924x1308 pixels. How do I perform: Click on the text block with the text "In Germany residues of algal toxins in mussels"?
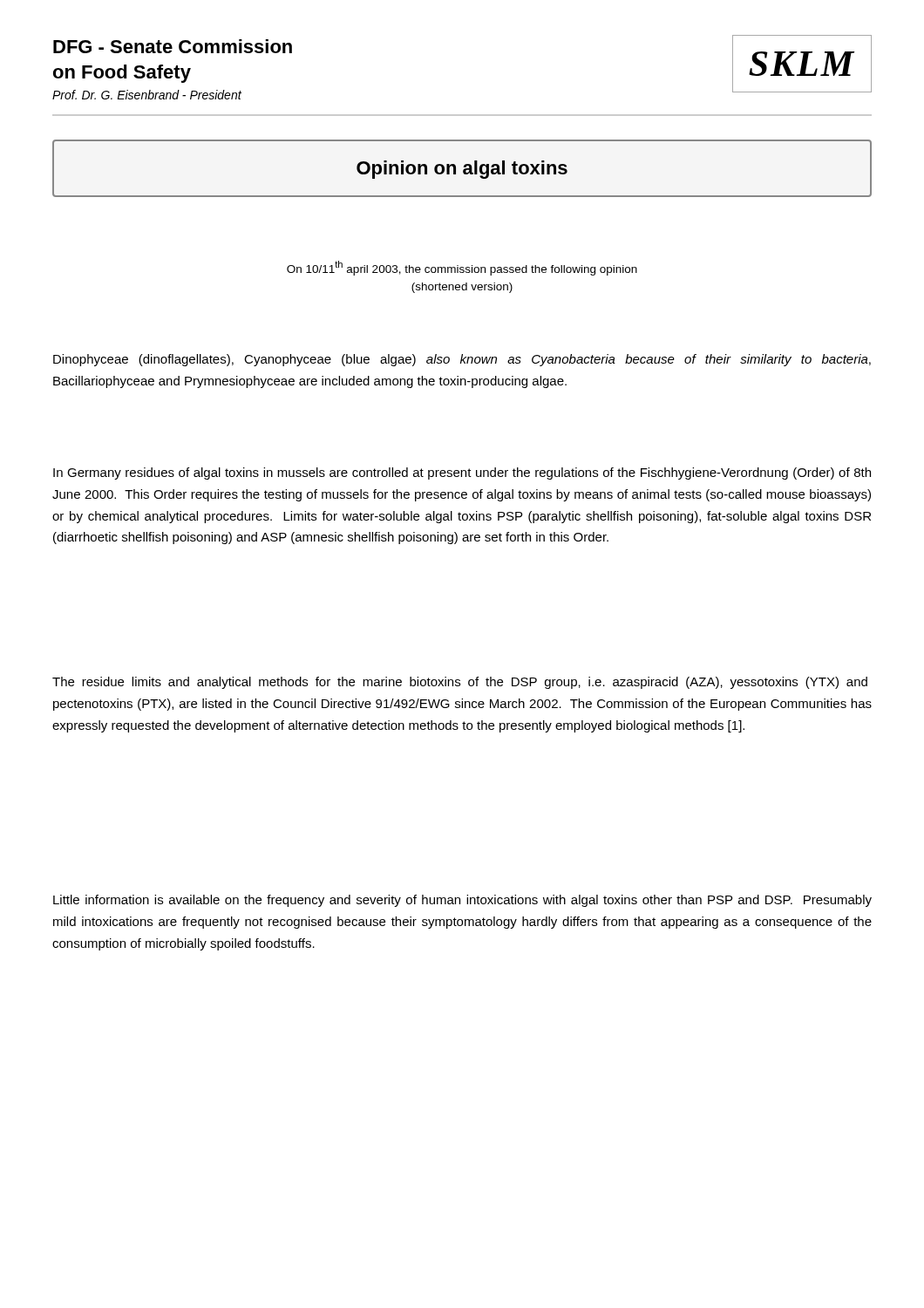[462, 505]
